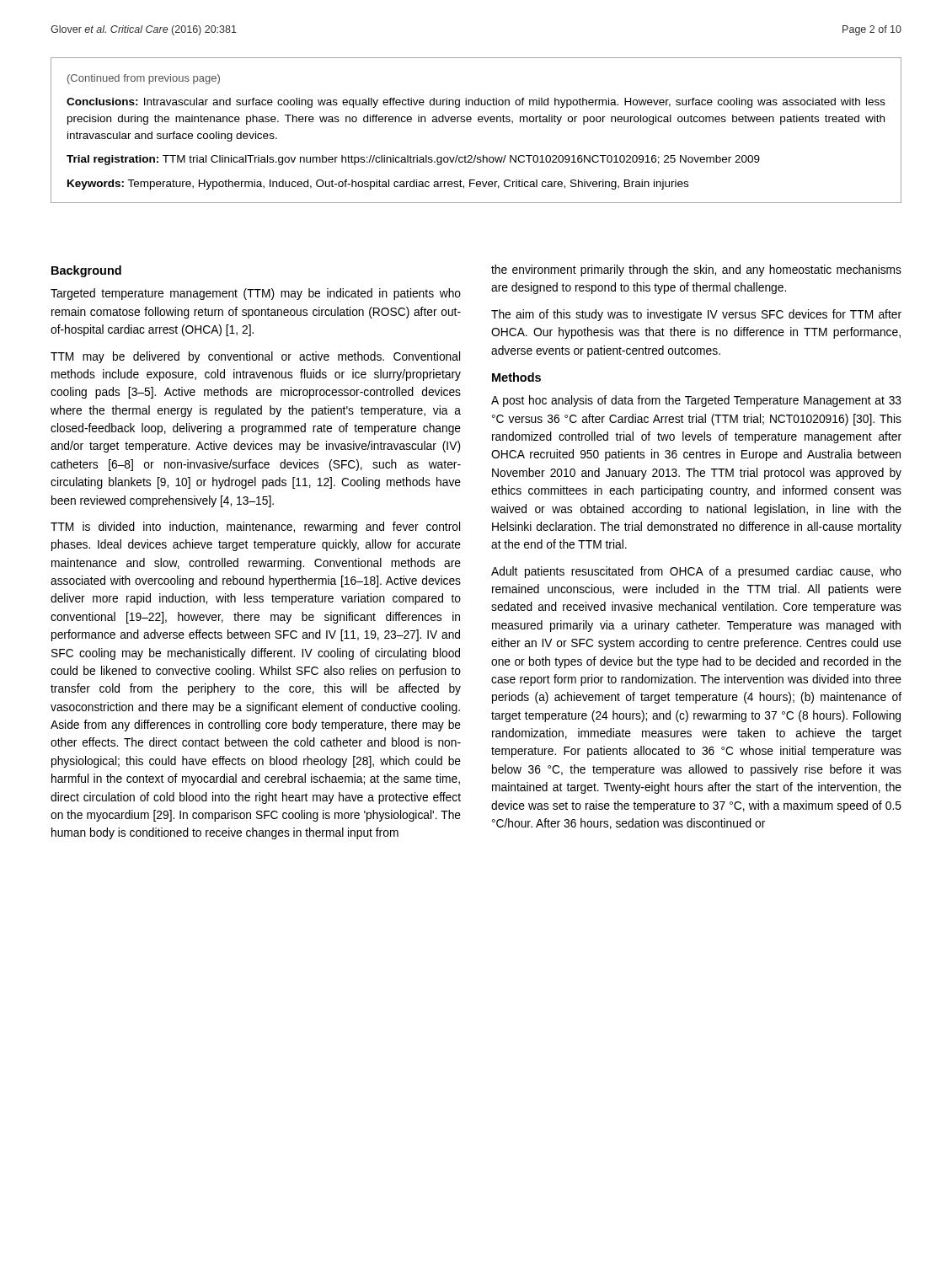This screenshot has height=1264, width=952.
Task: Point to the block beginning "Conclusions: Intravascular and surface cooling was equally effective"
Action: click(476, 118)
